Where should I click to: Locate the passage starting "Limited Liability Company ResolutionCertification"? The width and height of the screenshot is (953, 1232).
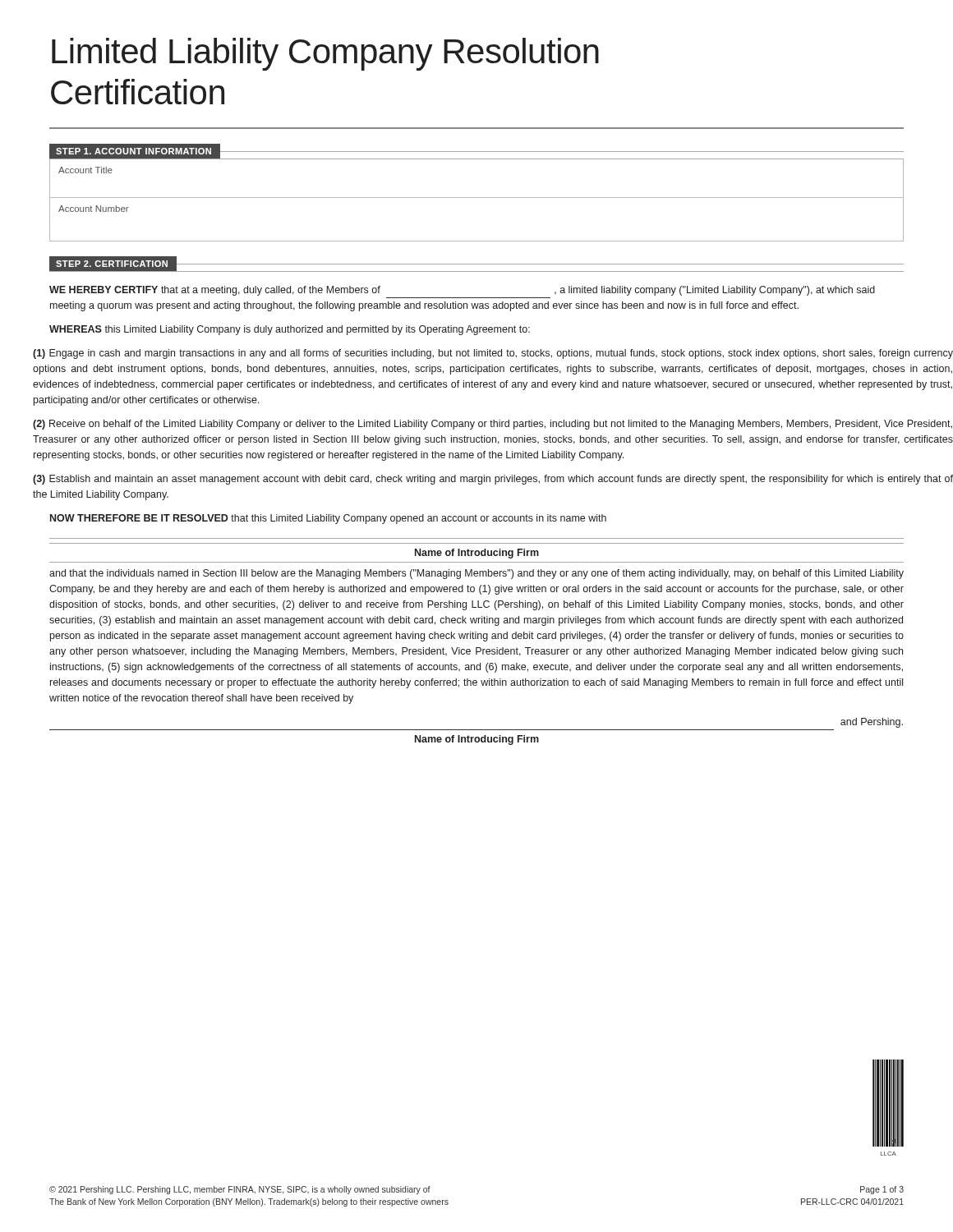[x=476, y=72]
